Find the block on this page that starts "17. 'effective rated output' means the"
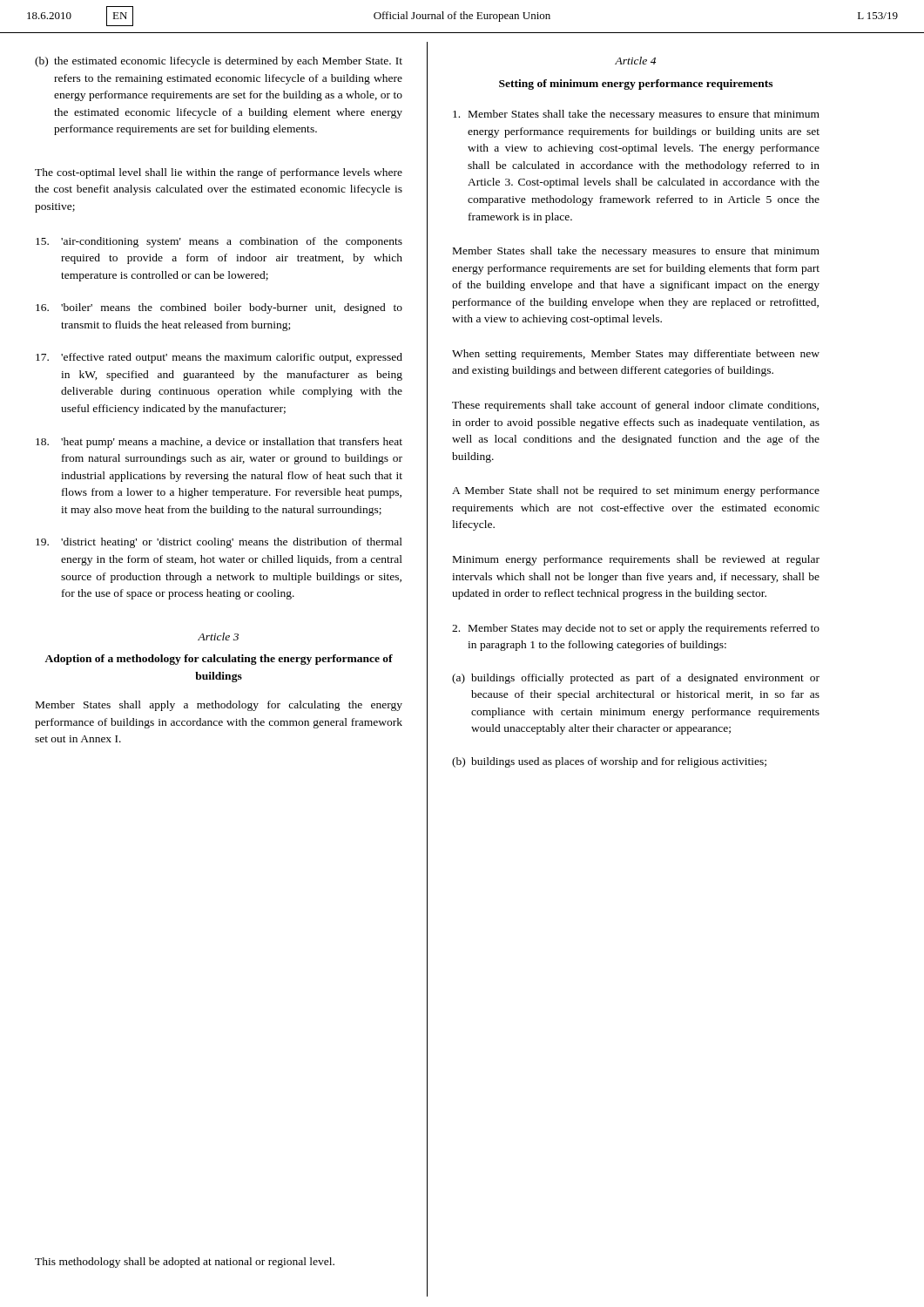The width and height of the screenshot is (924, 1307). pos(219,383)
